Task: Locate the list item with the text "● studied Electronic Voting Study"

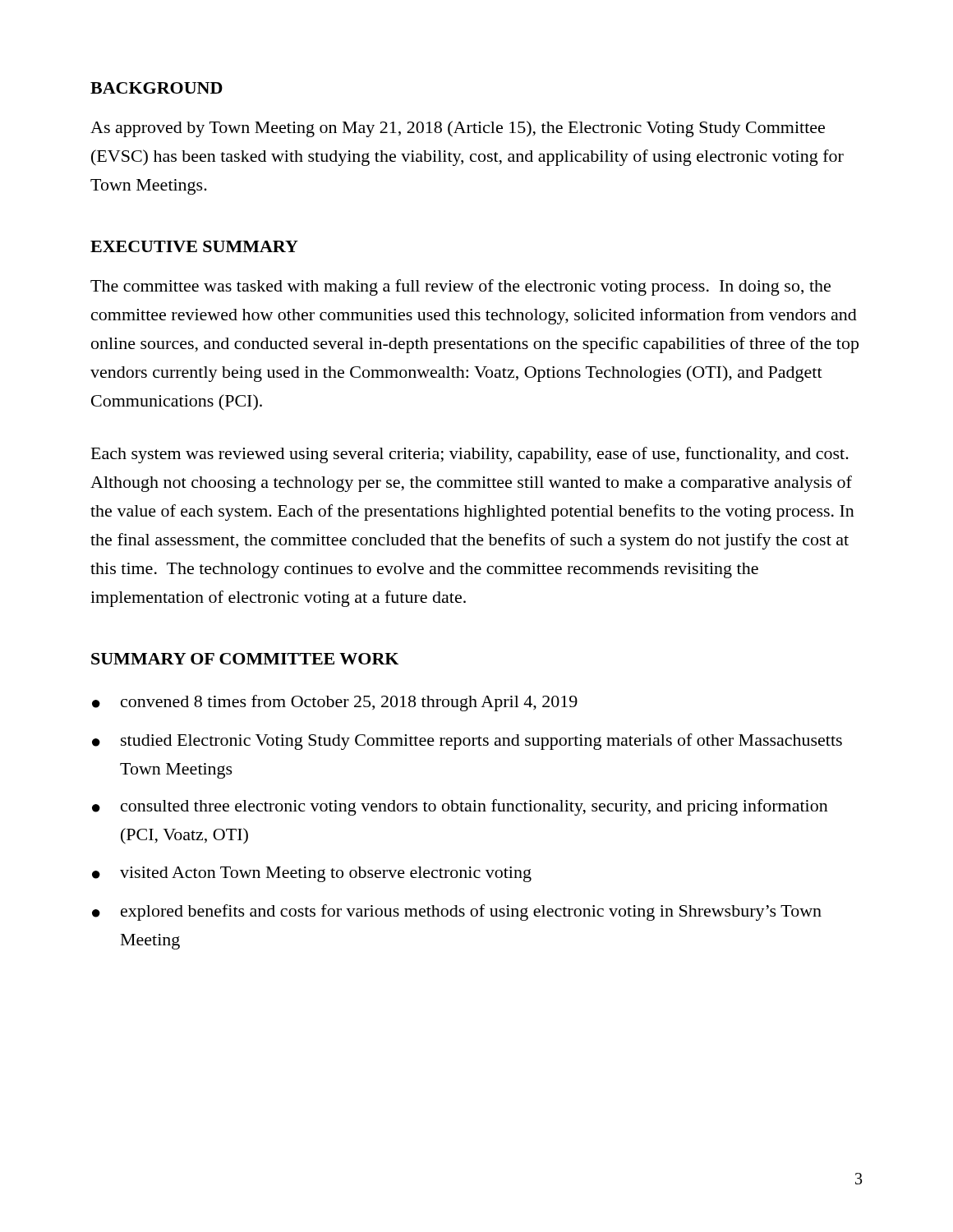Action: click(x=476, y=754)
